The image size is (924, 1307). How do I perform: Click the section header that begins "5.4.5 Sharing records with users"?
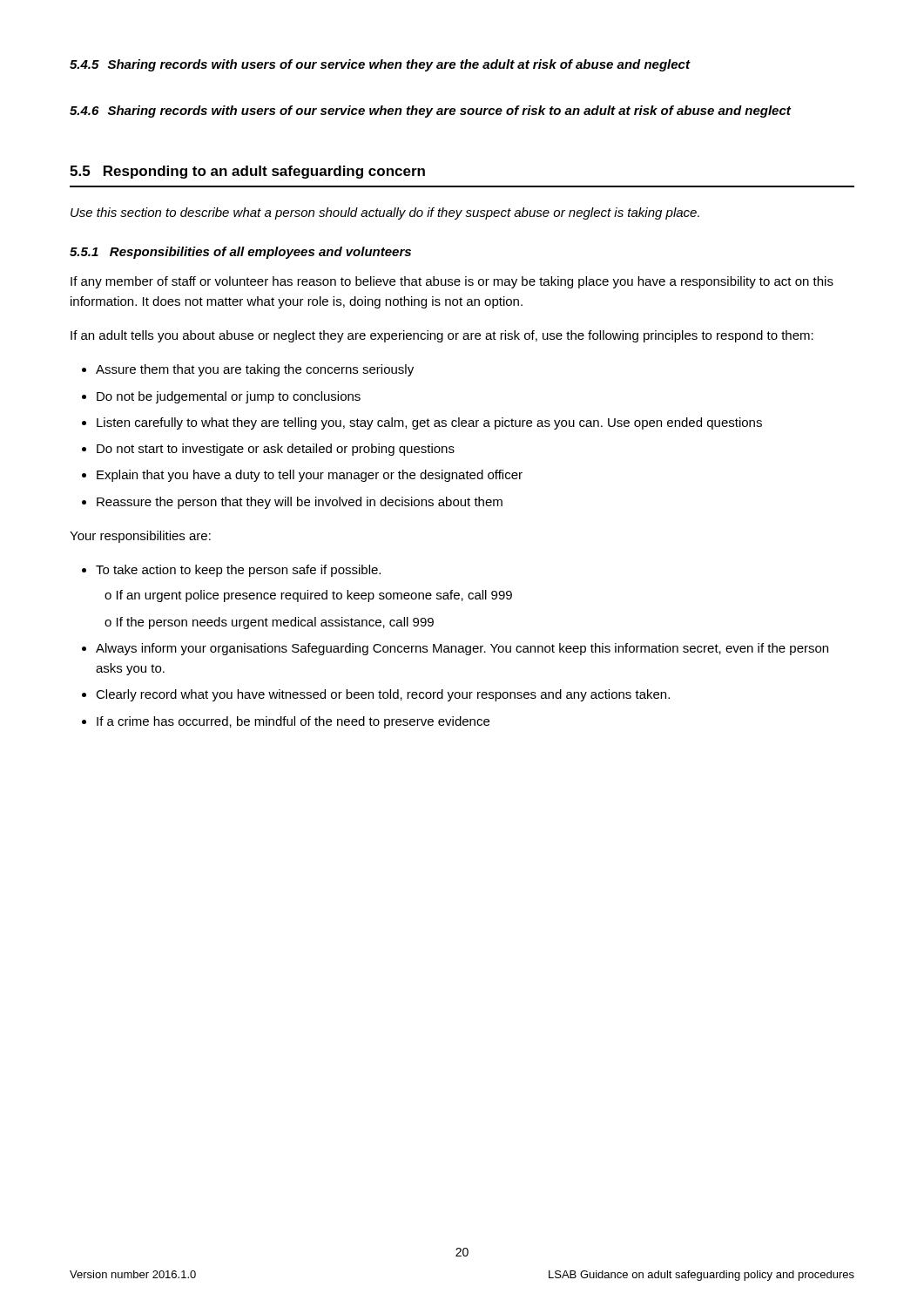tap(380, 64)
